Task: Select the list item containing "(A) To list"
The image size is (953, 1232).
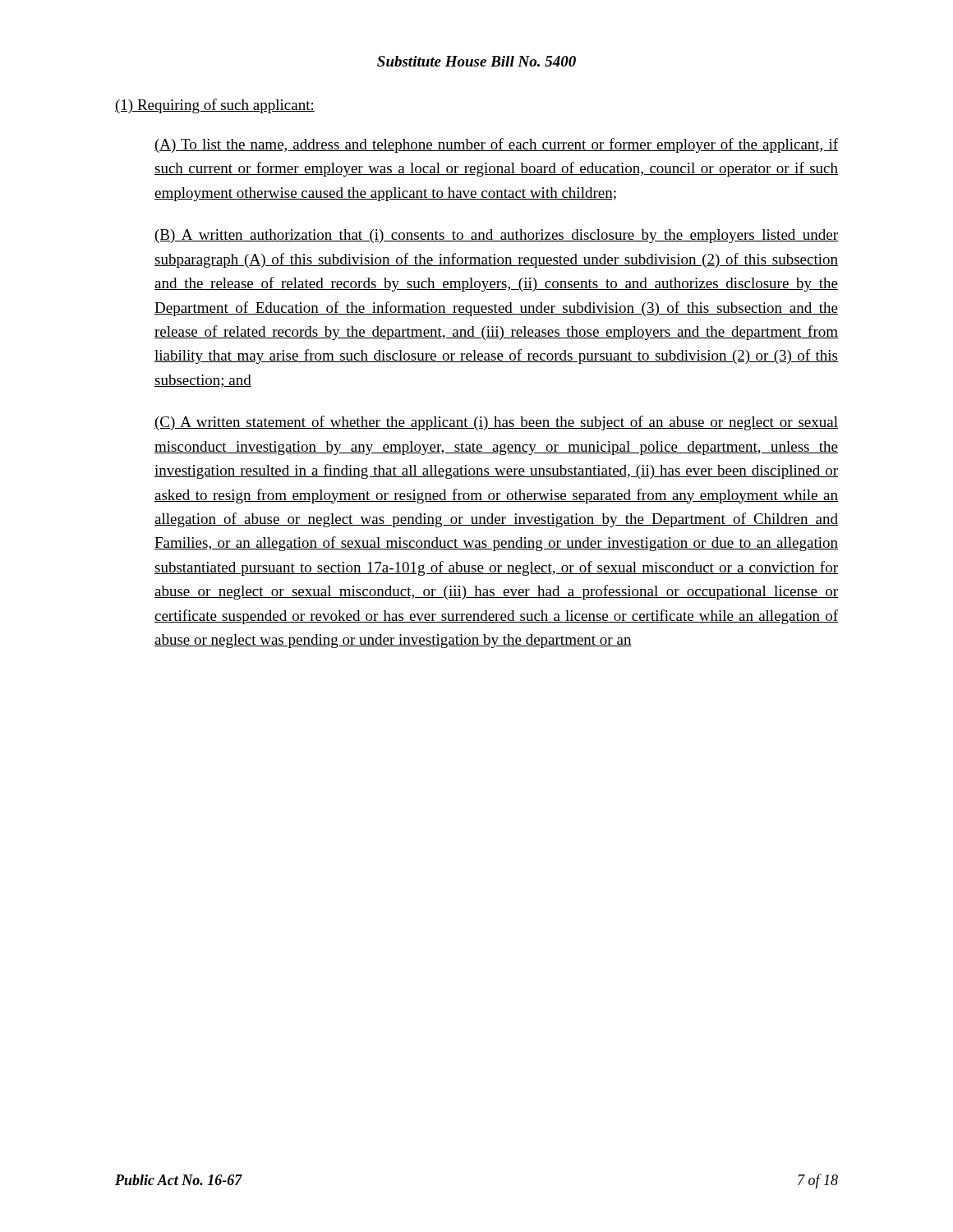Action: pyautogui.click(x=496, y=168)
